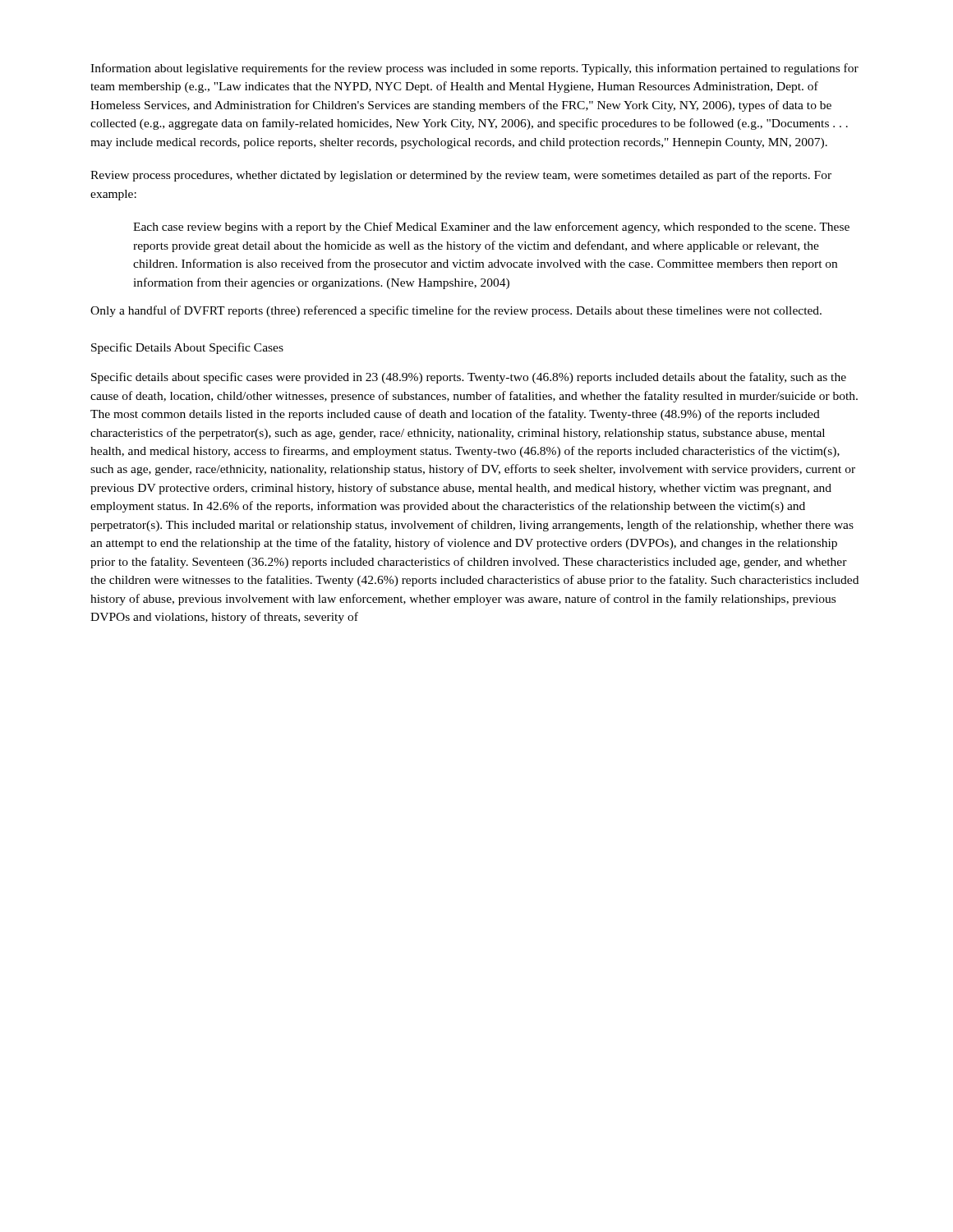Point to the block beginning "Review process procedures, whether dictated"
Screen dimensions: 1232x953
pos(461,184)
